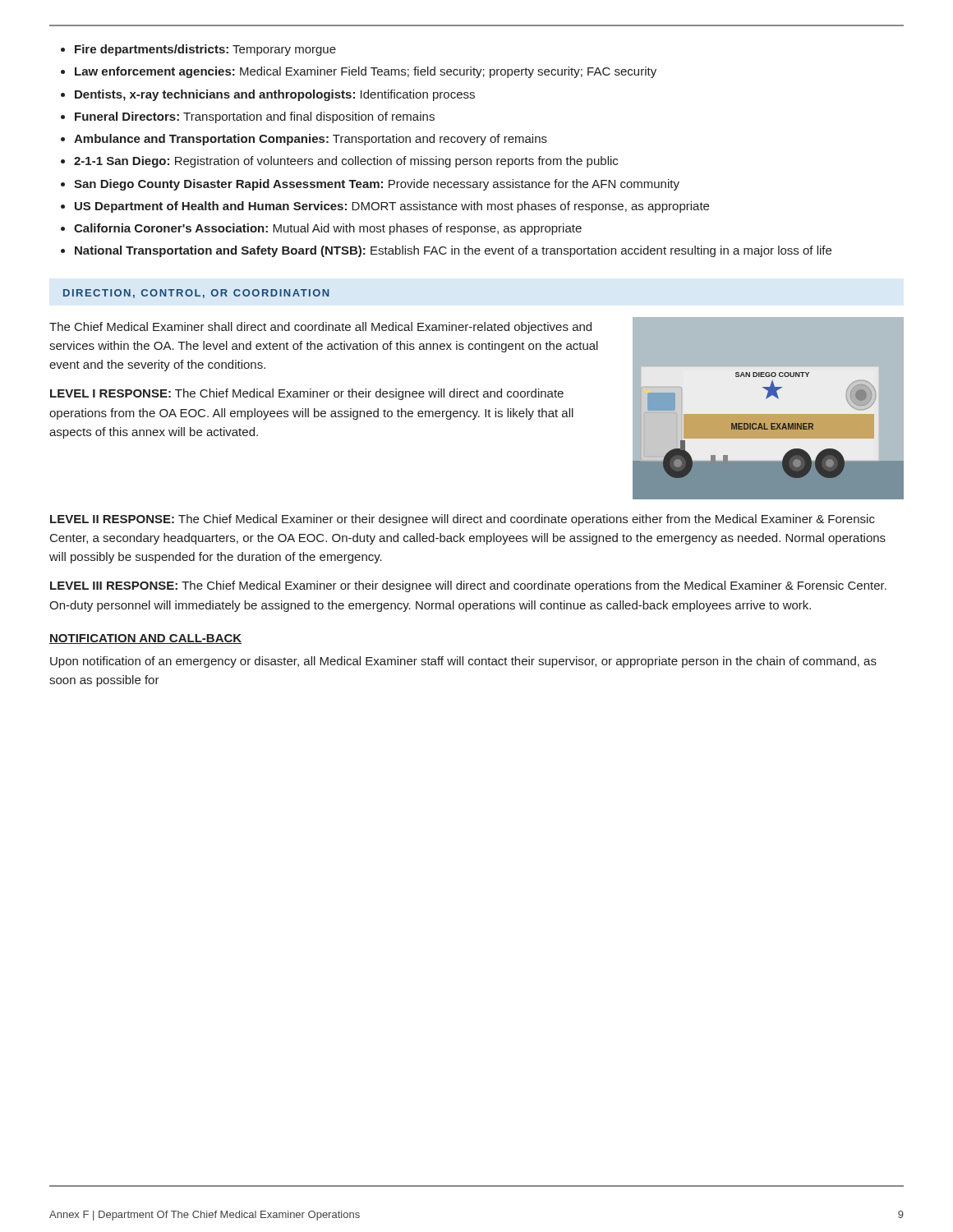Find the text block that says "LEVEL I RESPONSE:"
Image resolution: width=953 pixels, height=1232 pixels.
click(311, 412)
